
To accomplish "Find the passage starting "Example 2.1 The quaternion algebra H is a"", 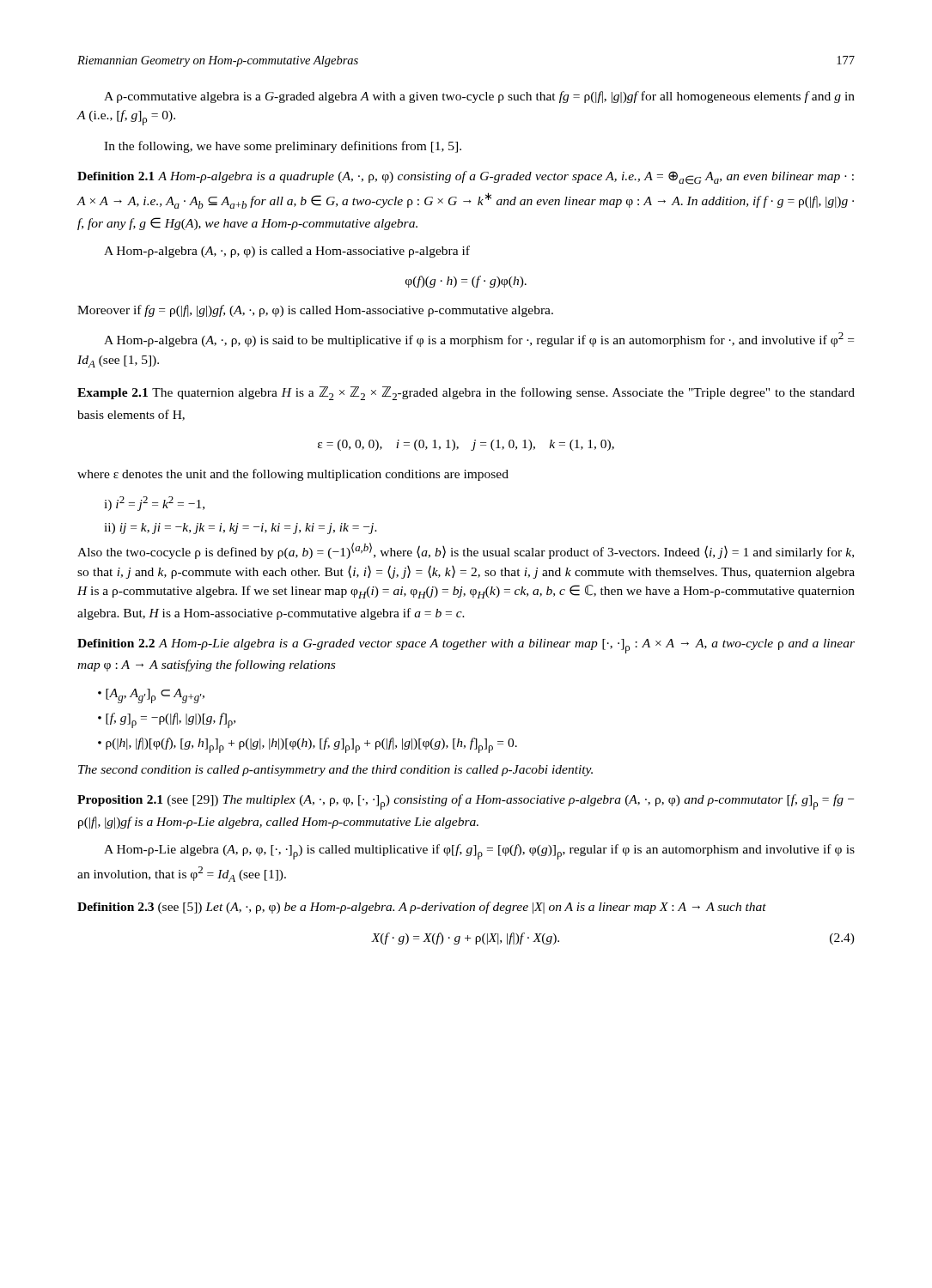I will point(466,404).
